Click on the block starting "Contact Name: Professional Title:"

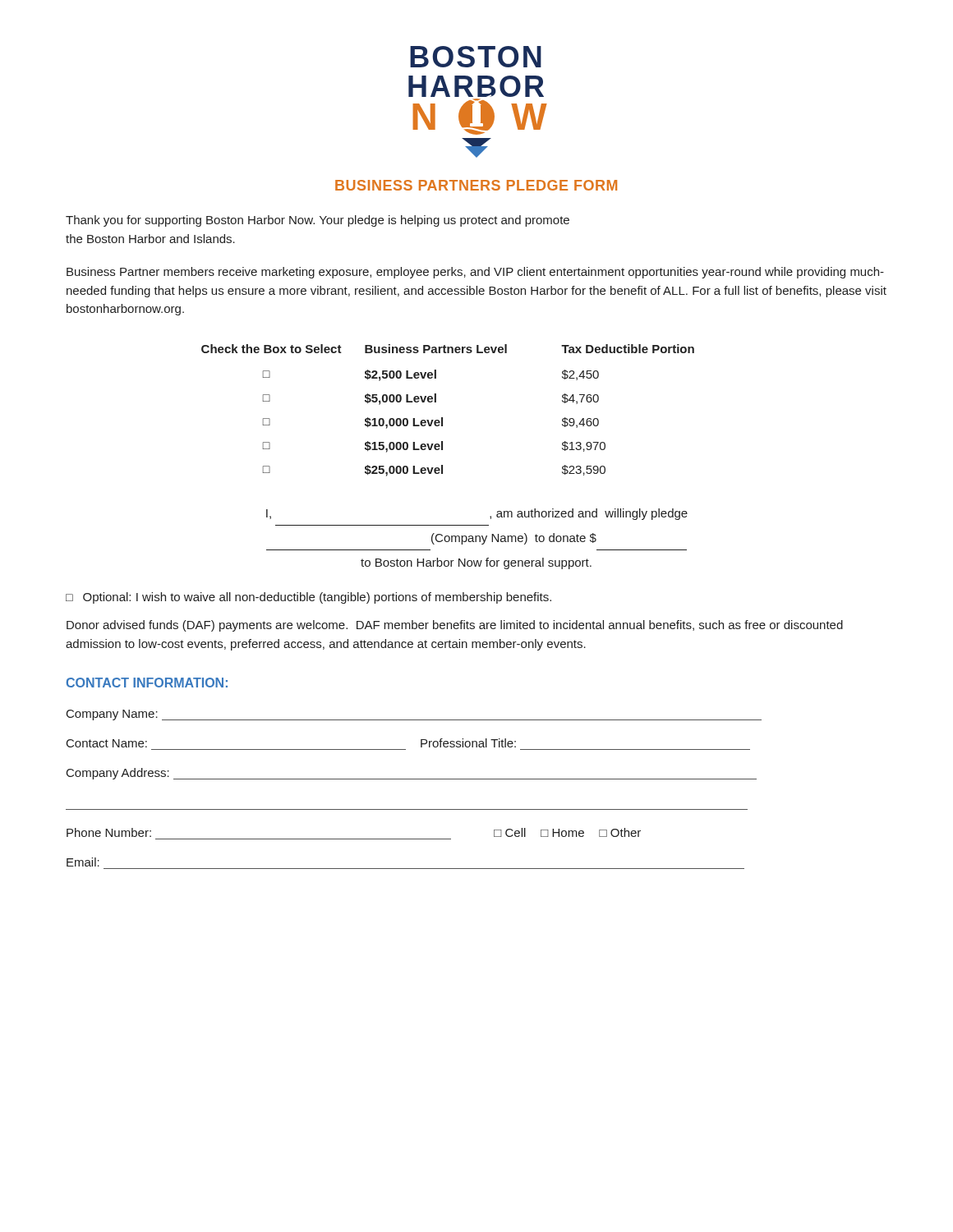408,743
